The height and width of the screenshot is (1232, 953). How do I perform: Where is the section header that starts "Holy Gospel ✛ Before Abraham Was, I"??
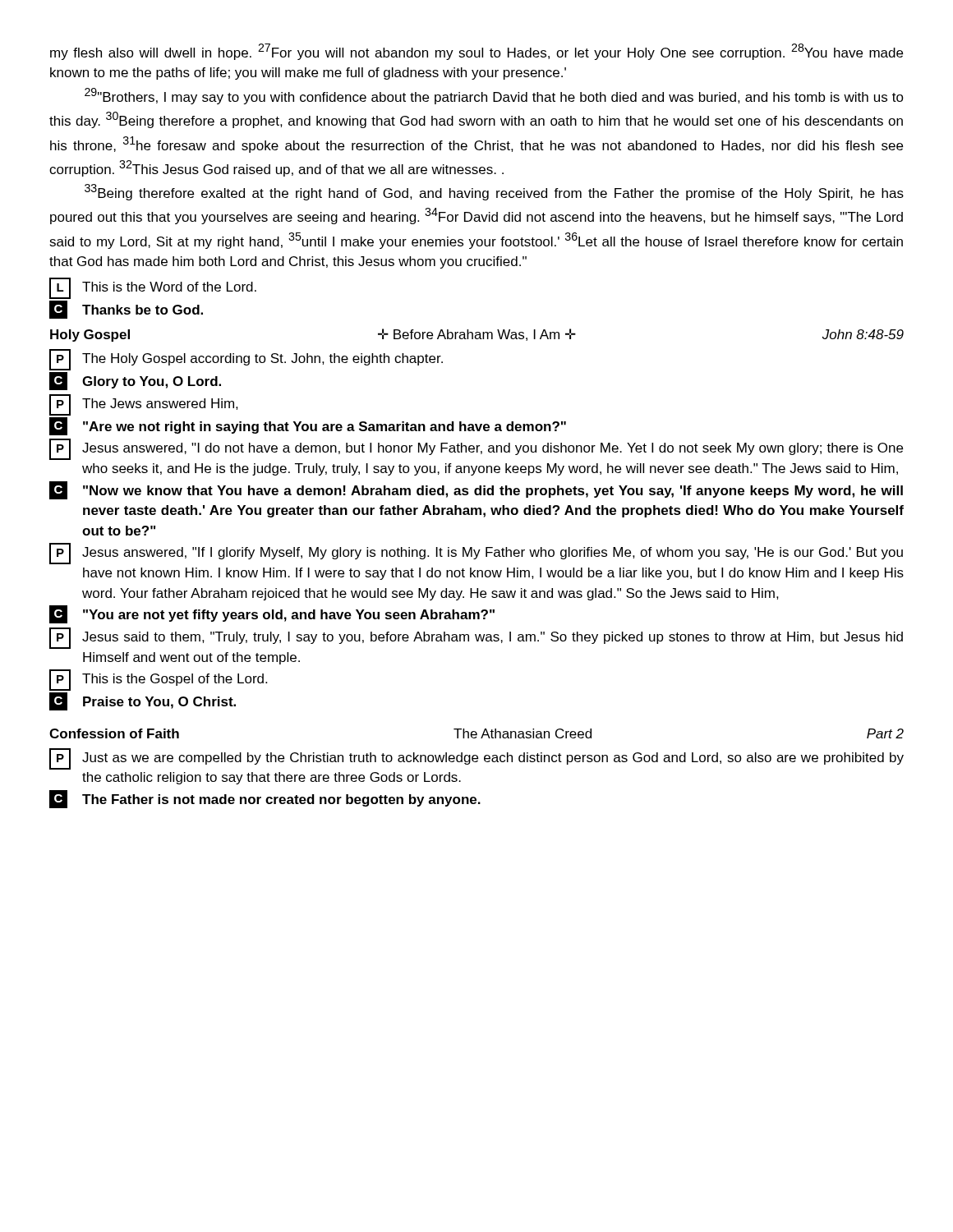pyautogui.click(x=476, y=336)
